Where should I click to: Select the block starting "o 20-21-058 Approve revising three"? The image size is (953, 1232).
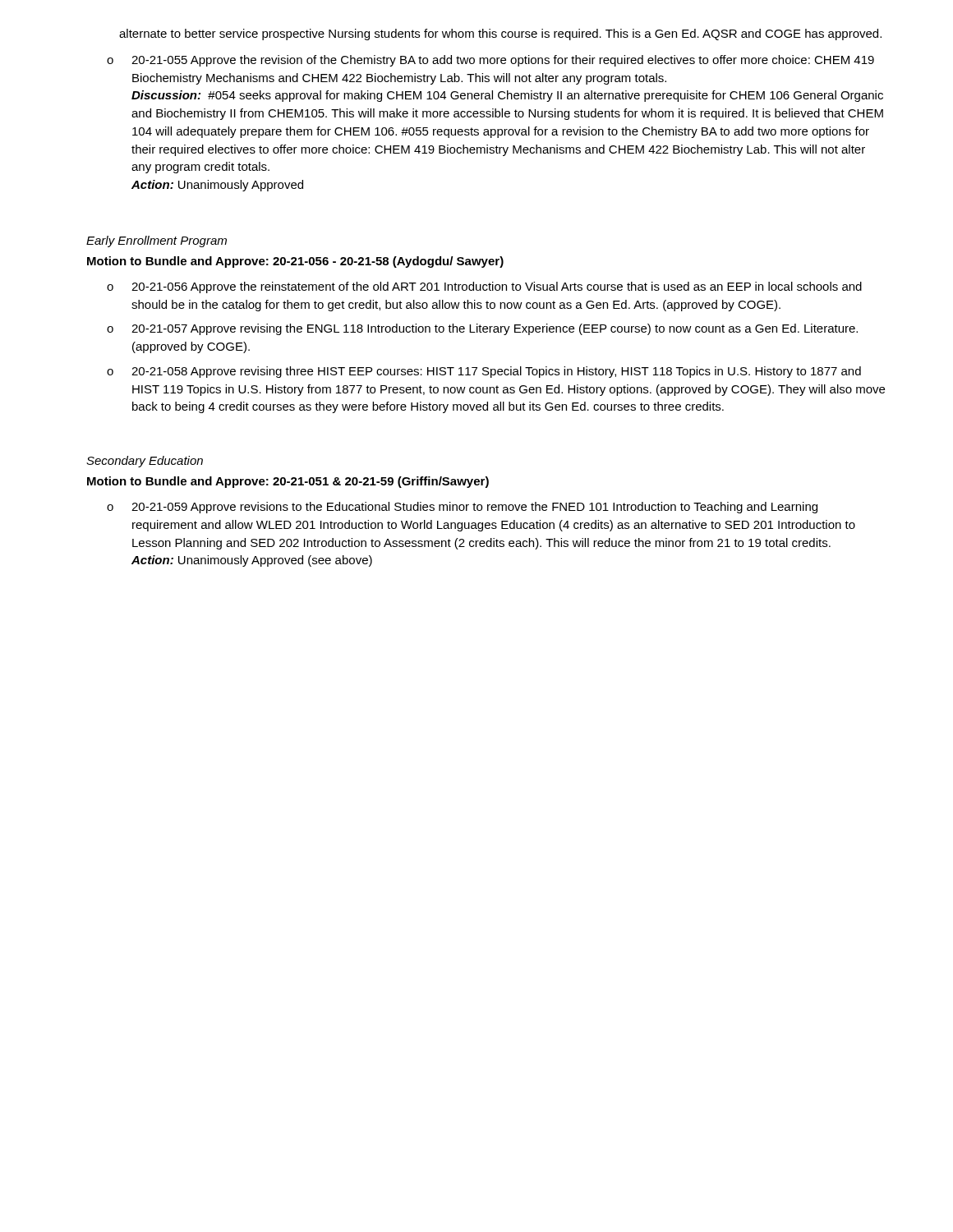(x=495, y=389)
